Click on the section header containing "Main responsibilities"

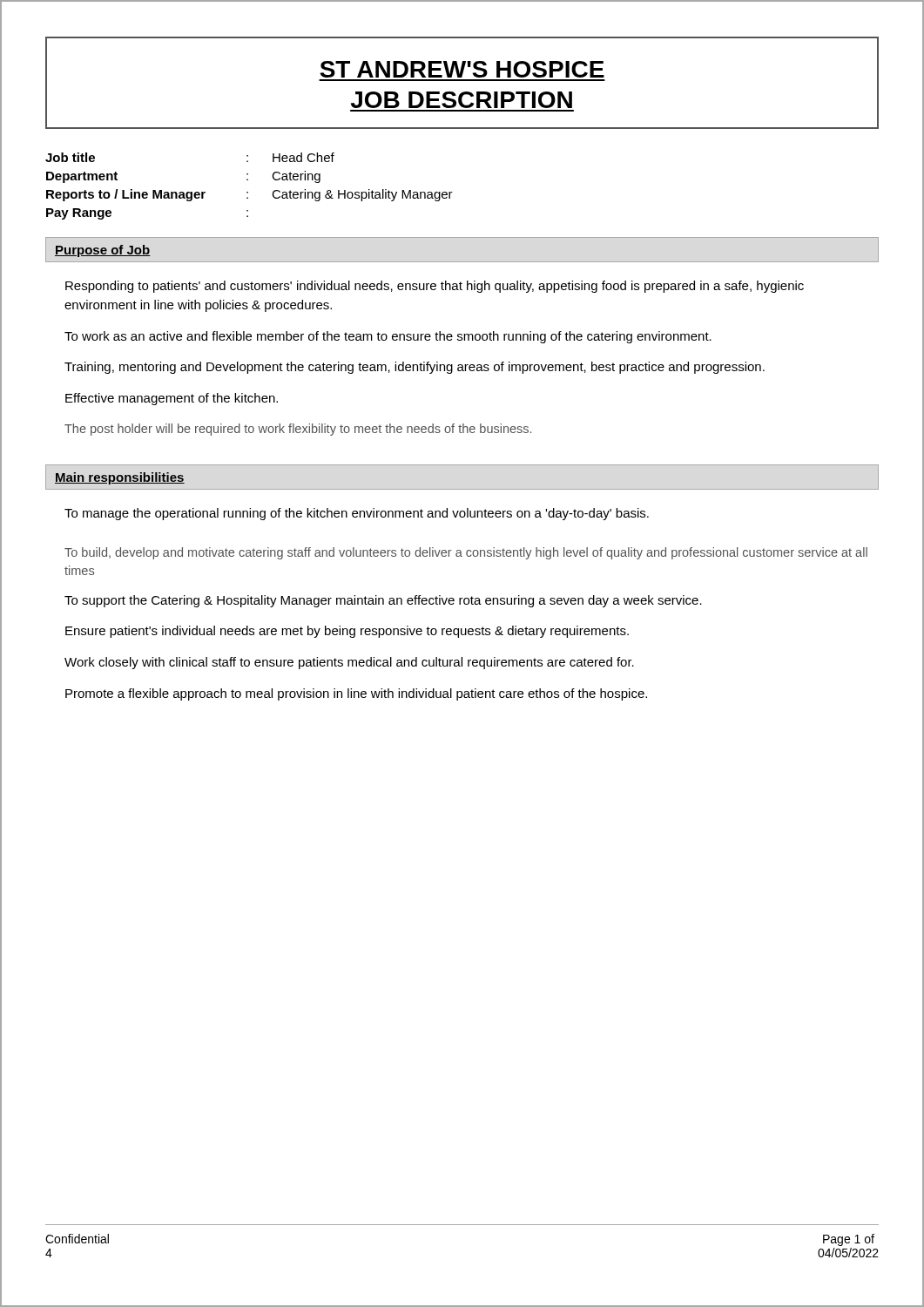(x=120, y=478)
